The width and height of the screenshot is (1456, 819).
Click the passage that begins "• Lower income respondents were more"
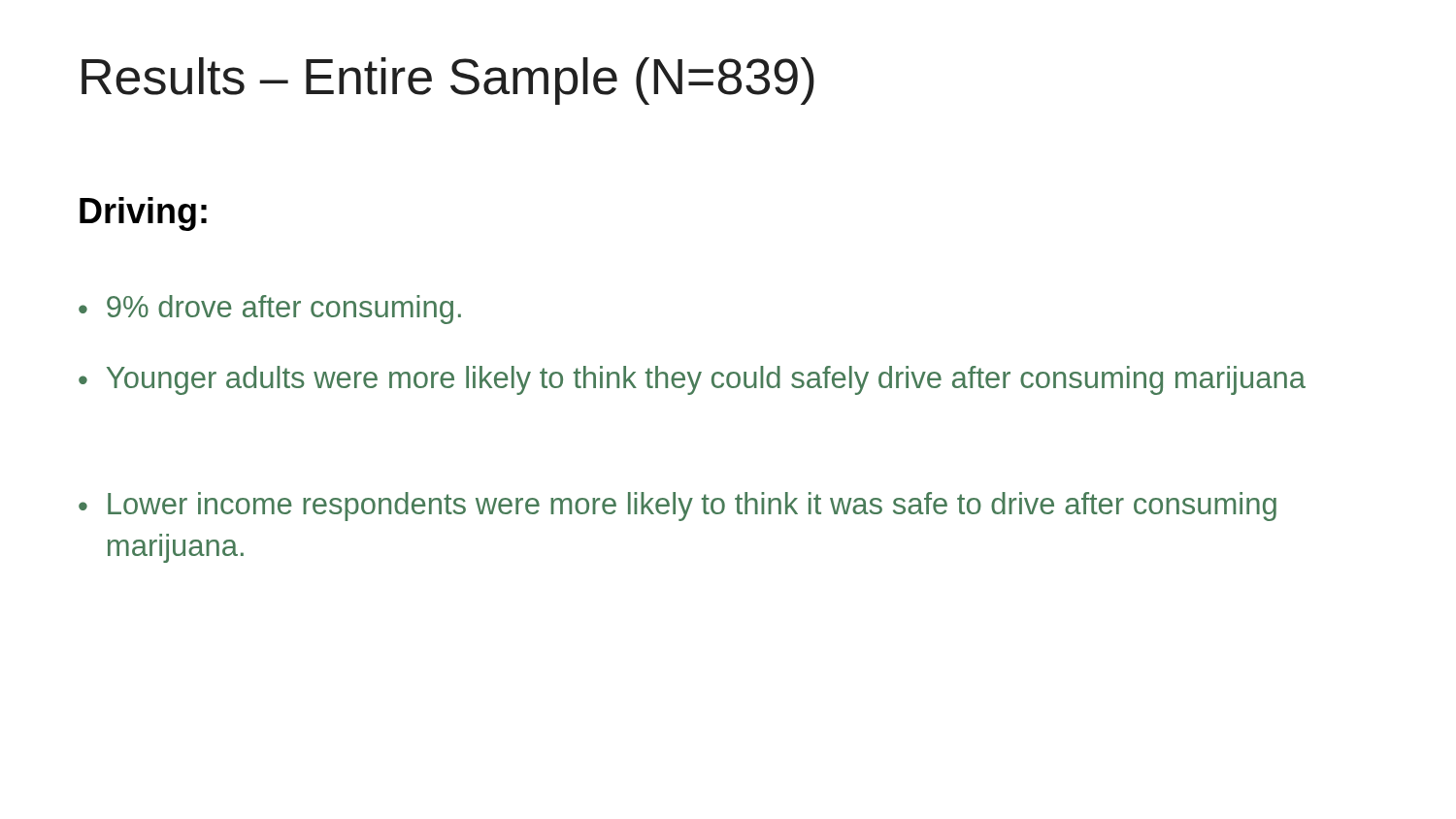pyautogui.click(x=709, y=525)
